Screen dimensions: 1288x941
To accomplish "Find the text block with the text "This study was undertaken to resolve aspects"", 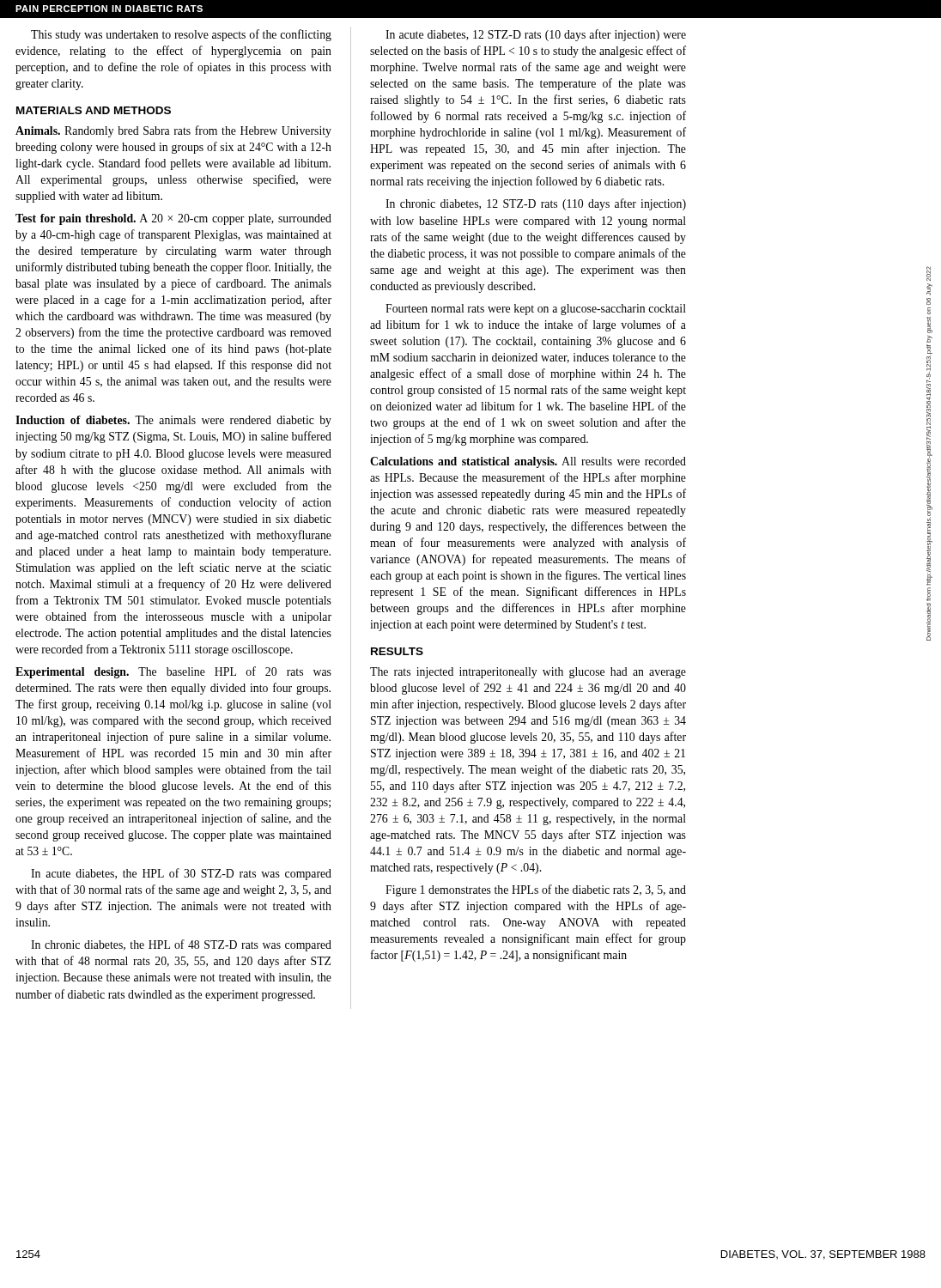I will pyautogui.click(x=173, y=59).
